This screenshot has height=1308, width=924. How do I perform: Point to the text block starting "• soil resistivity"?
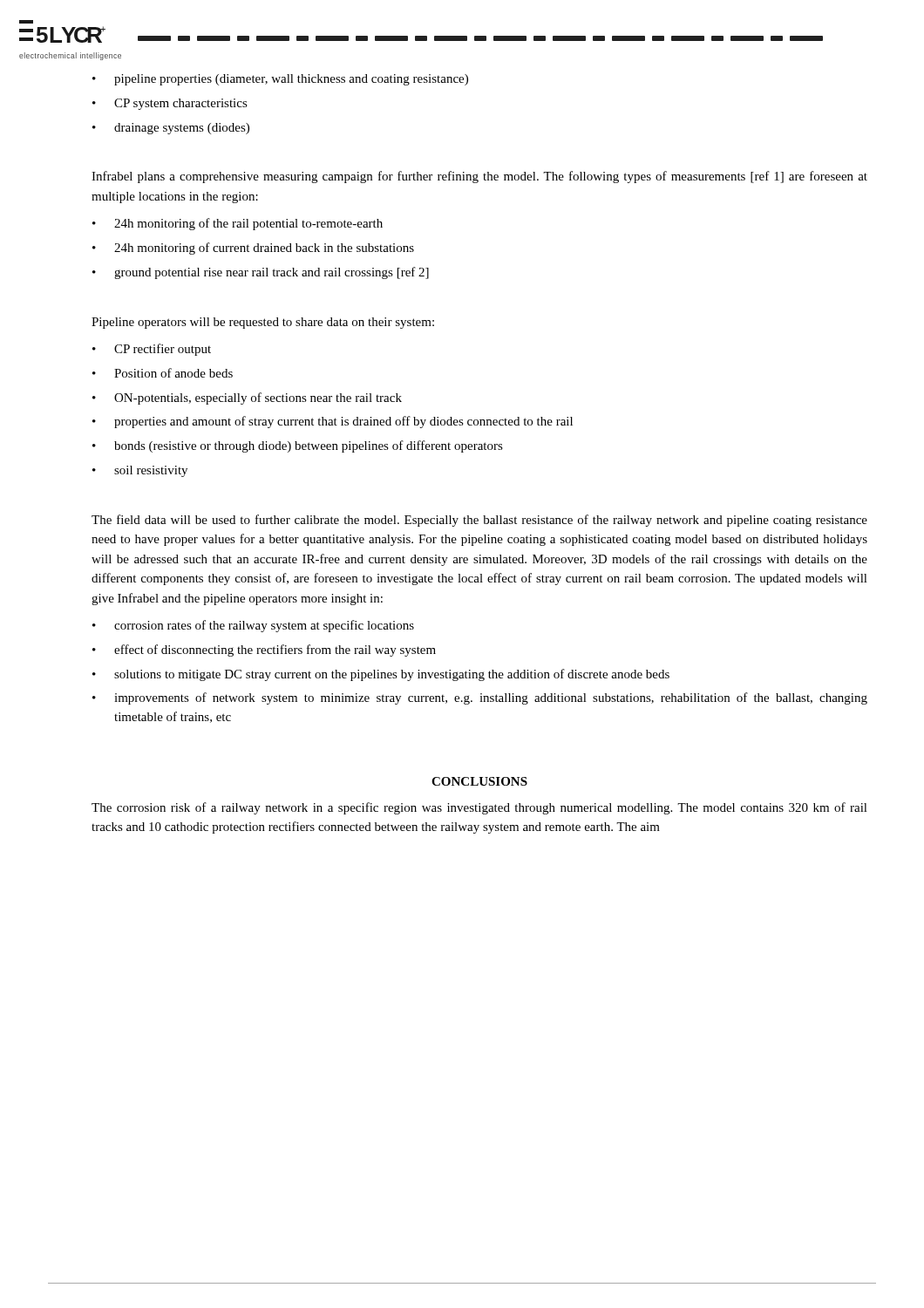[x=140, y=471]
